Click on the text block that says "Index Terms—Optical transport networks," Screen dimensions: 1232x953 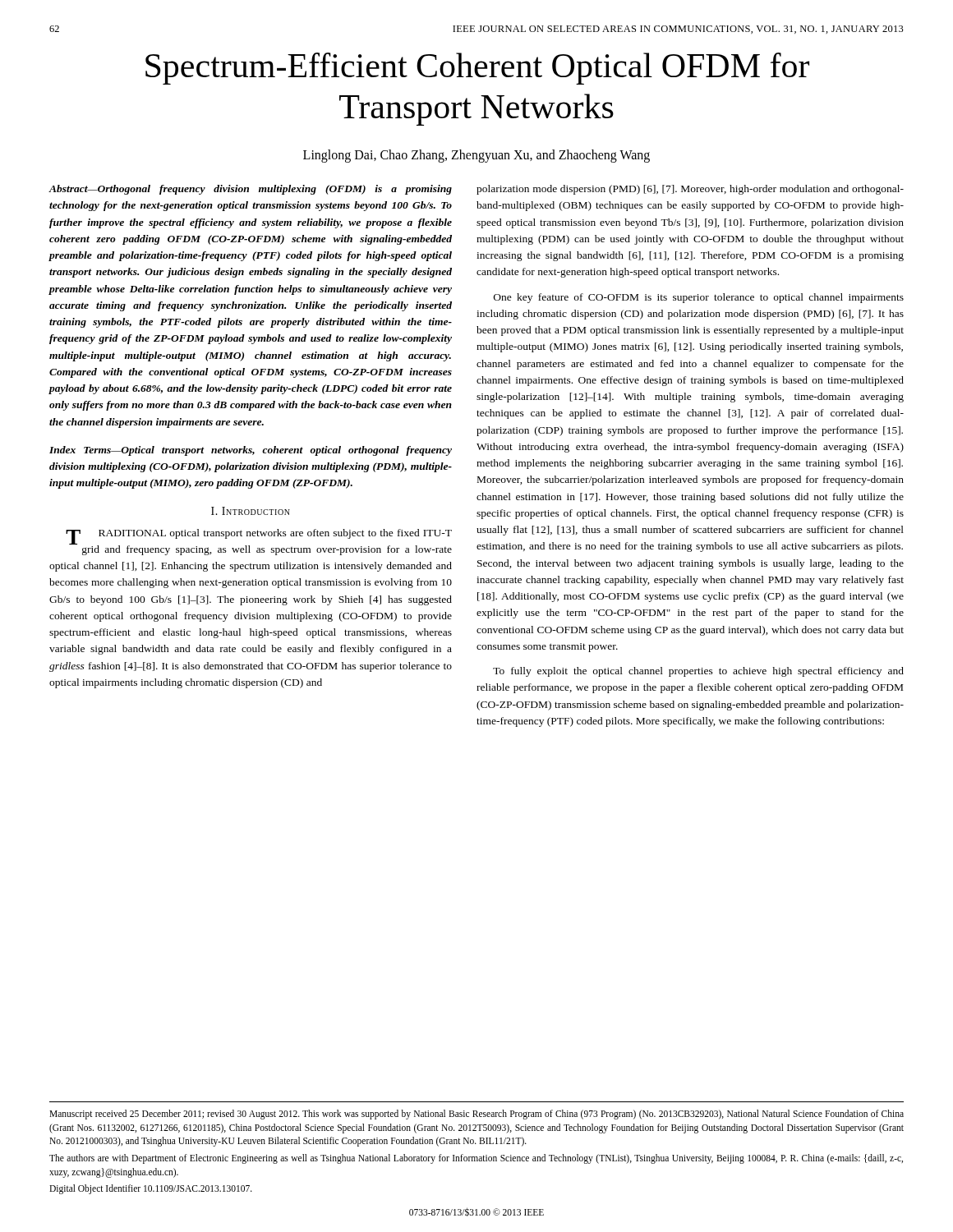coord(251,466)
